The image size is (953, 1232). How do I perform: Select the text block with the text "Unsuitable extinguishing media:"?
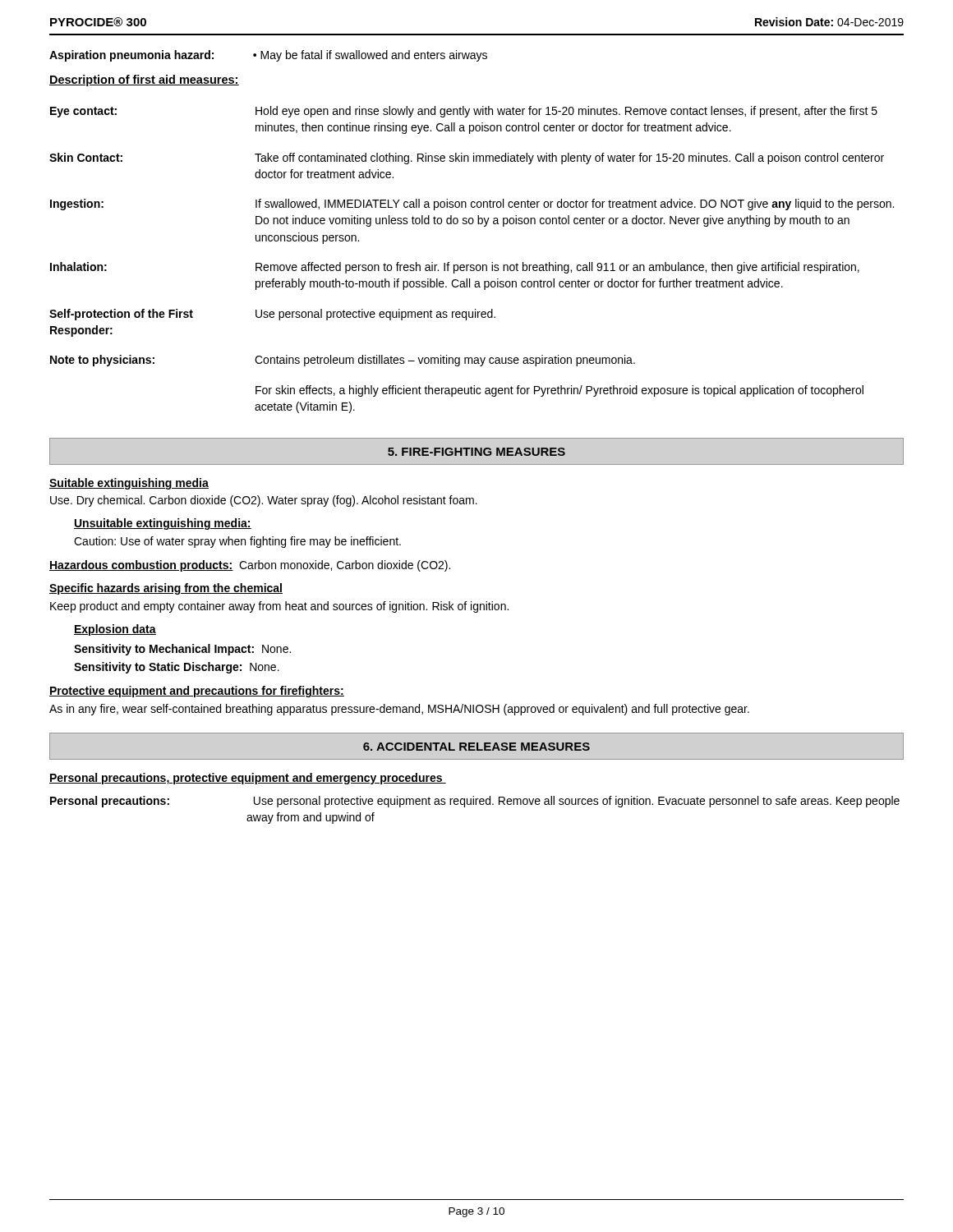click(163, 524)
